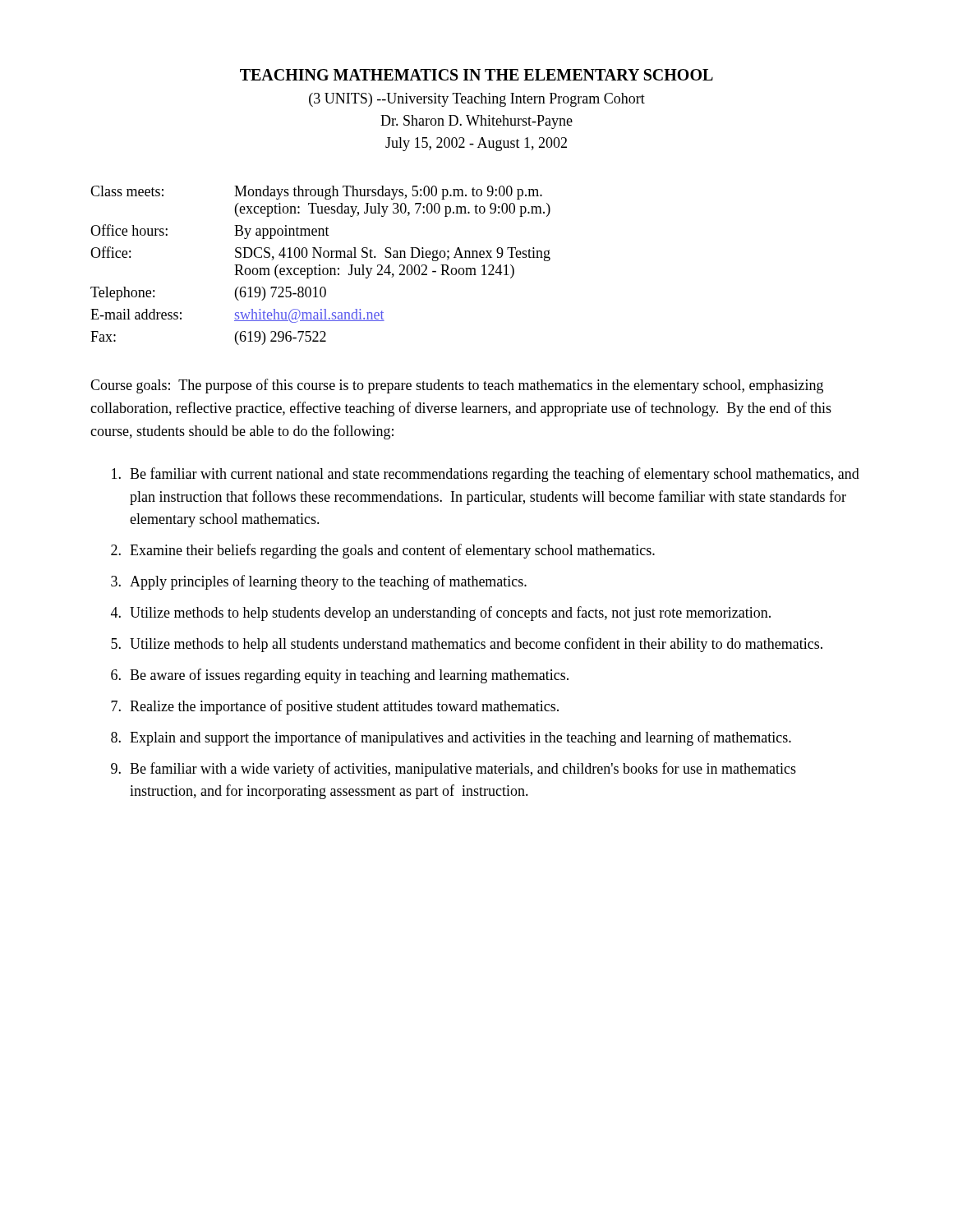Find the title on this page that starts "TEACHING MATHEMATICS IN THE"
Screen dimensions: 1232x953
click(x=476, y=110)
